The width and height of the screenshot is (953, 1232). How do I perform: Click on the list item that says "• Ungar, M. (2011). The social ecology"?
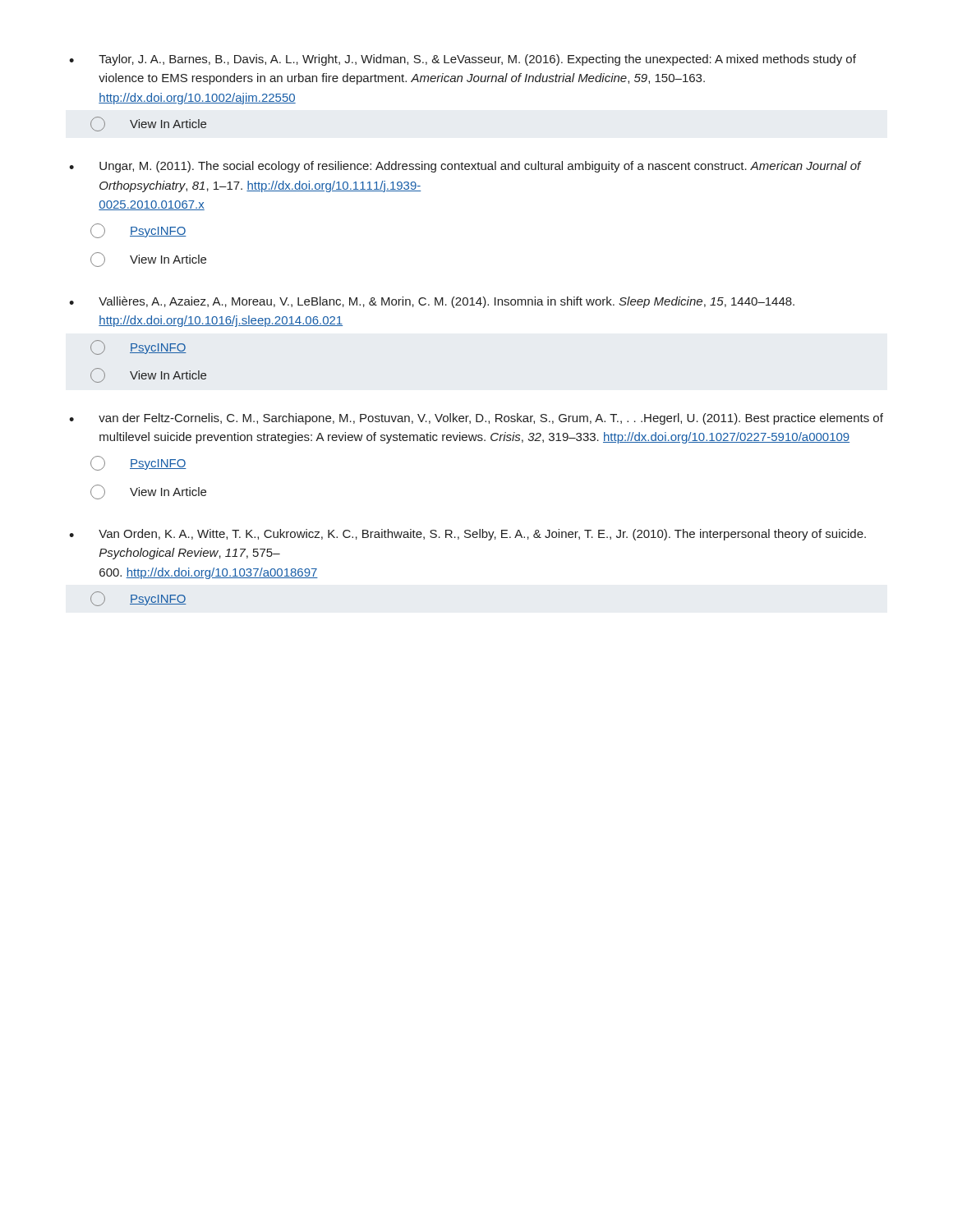pos(465,167)
